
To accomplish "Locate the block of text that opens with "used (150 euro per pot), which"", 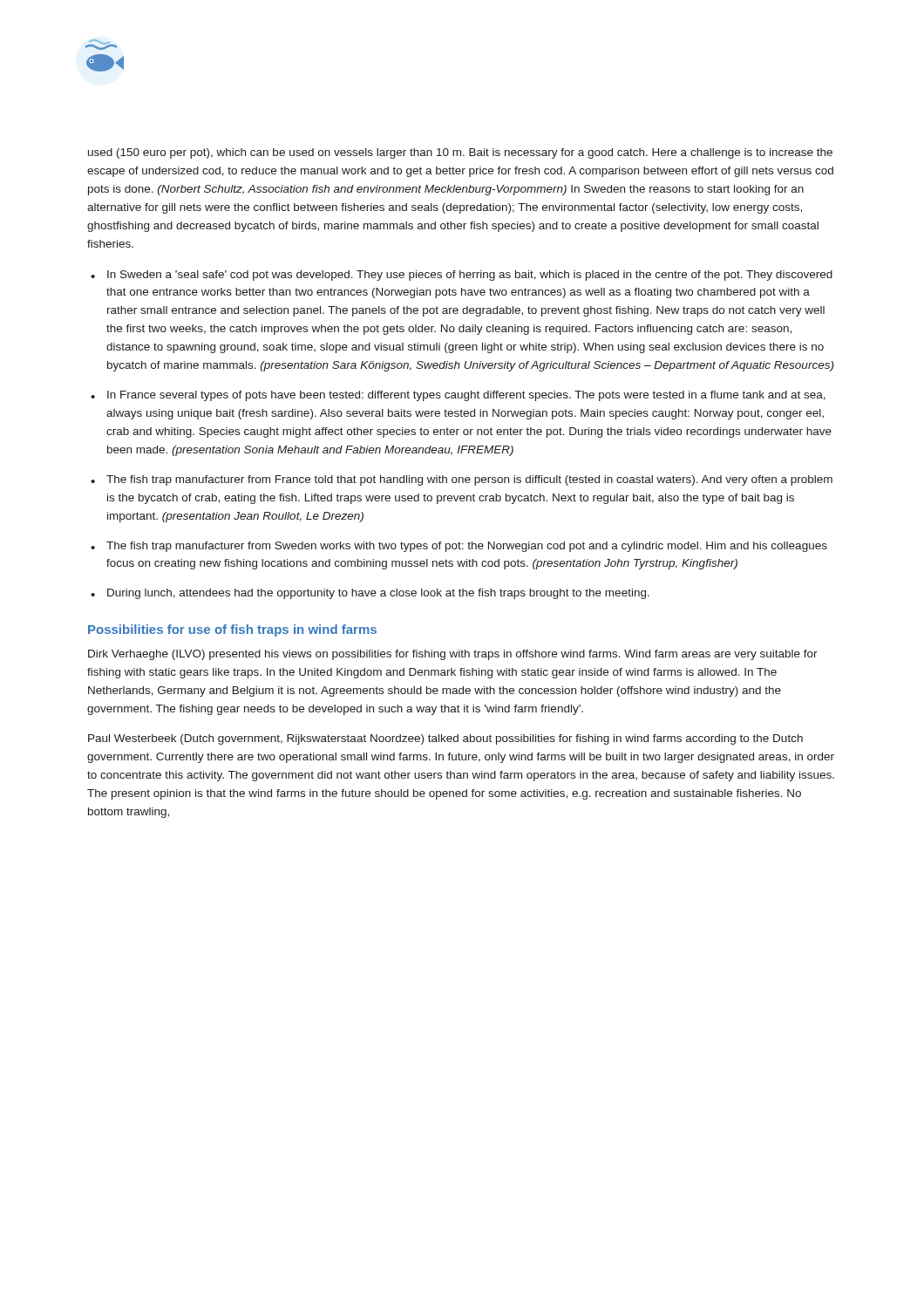I will (x=461, y=198).
